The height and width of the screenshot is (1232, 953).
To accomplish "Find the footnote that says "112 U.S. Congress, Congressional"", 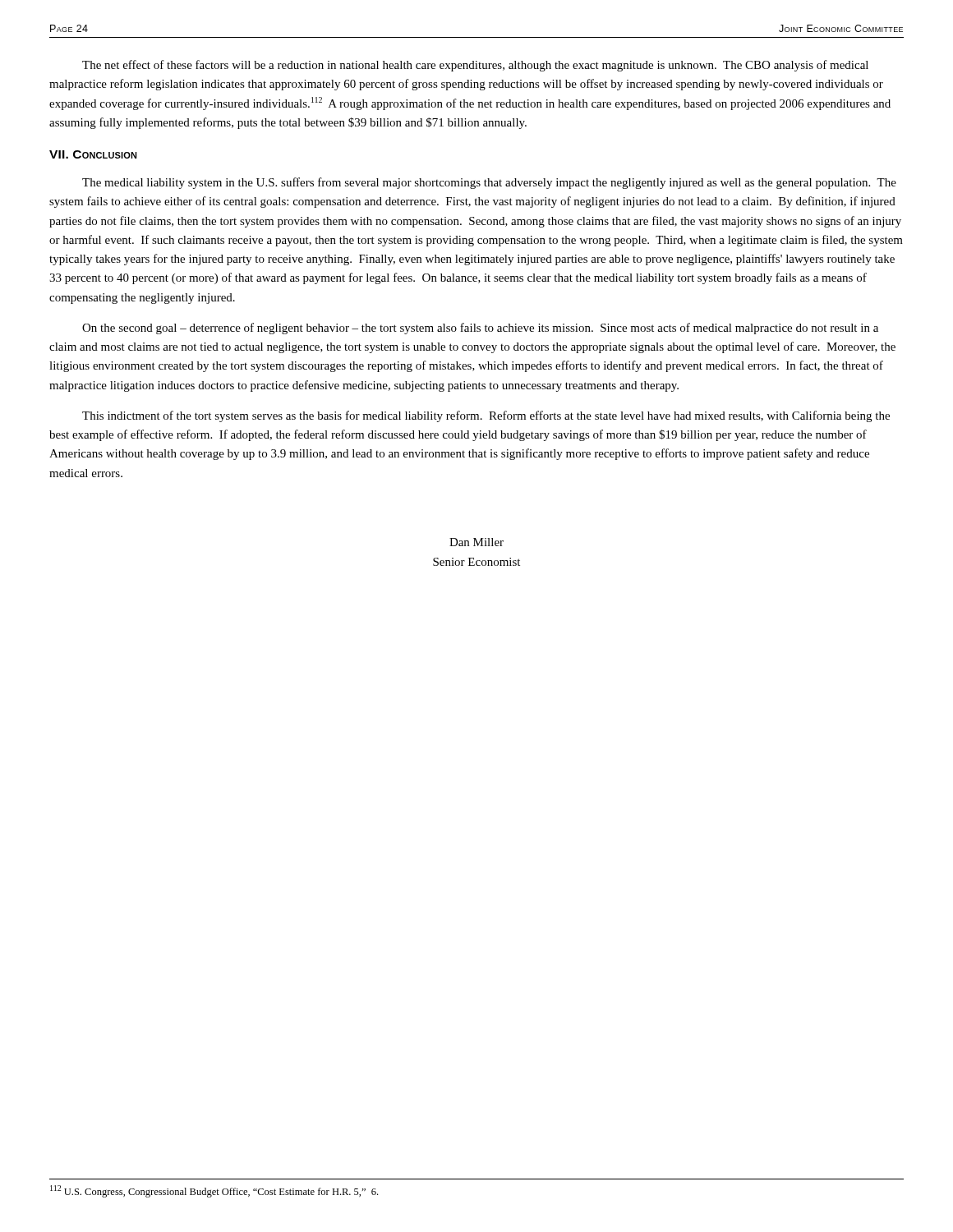I will click(214, 1191).
